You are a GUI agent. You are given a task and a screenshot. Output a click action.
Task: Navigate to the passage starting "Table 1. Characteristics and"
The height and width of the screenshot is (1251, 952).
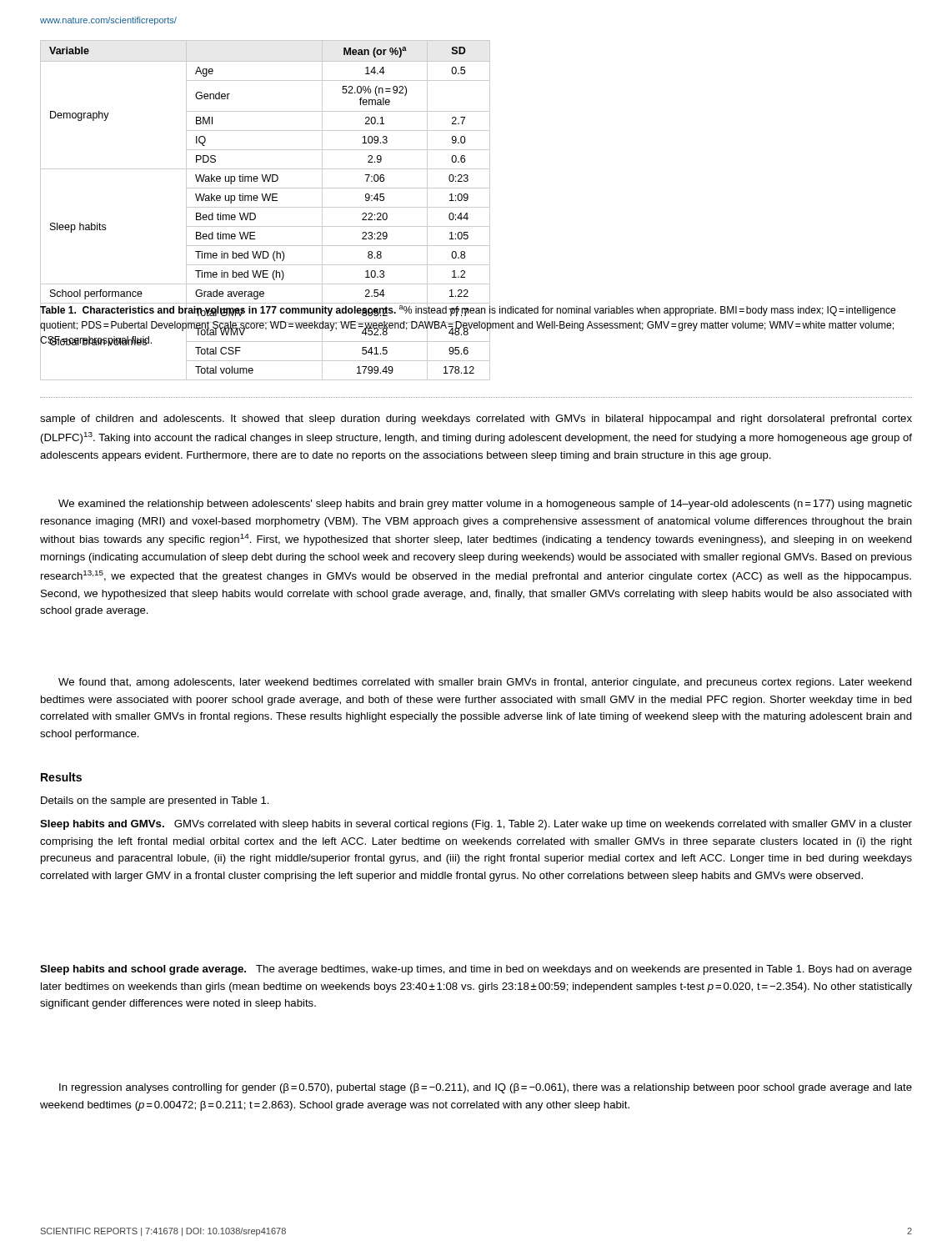point(468,325)
